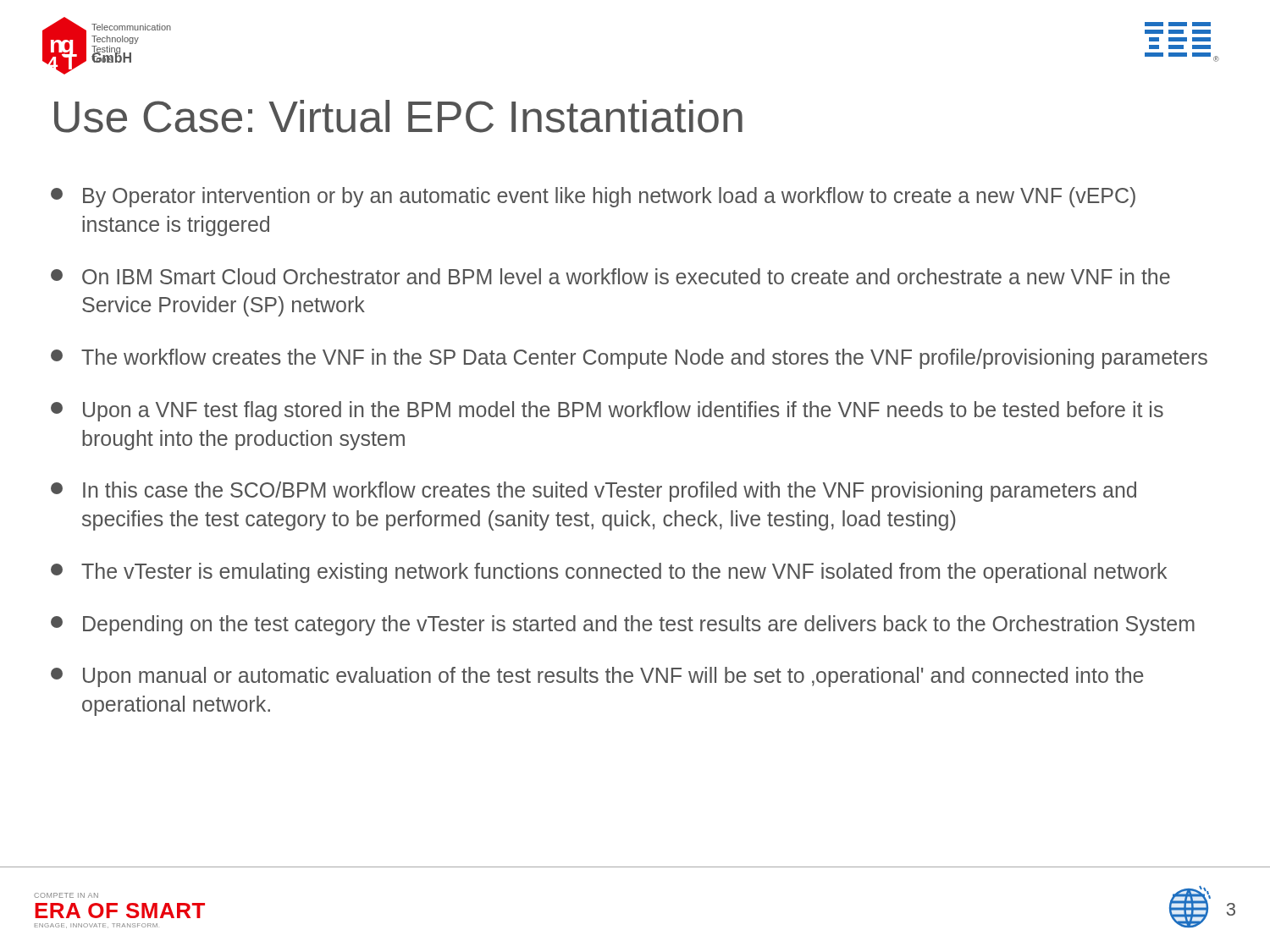The width and height of the screenshot is (1270, 952).
Task: Locate the text starting "Use Case: Virtual EPC Instantiation"
Action: [635, 117]
